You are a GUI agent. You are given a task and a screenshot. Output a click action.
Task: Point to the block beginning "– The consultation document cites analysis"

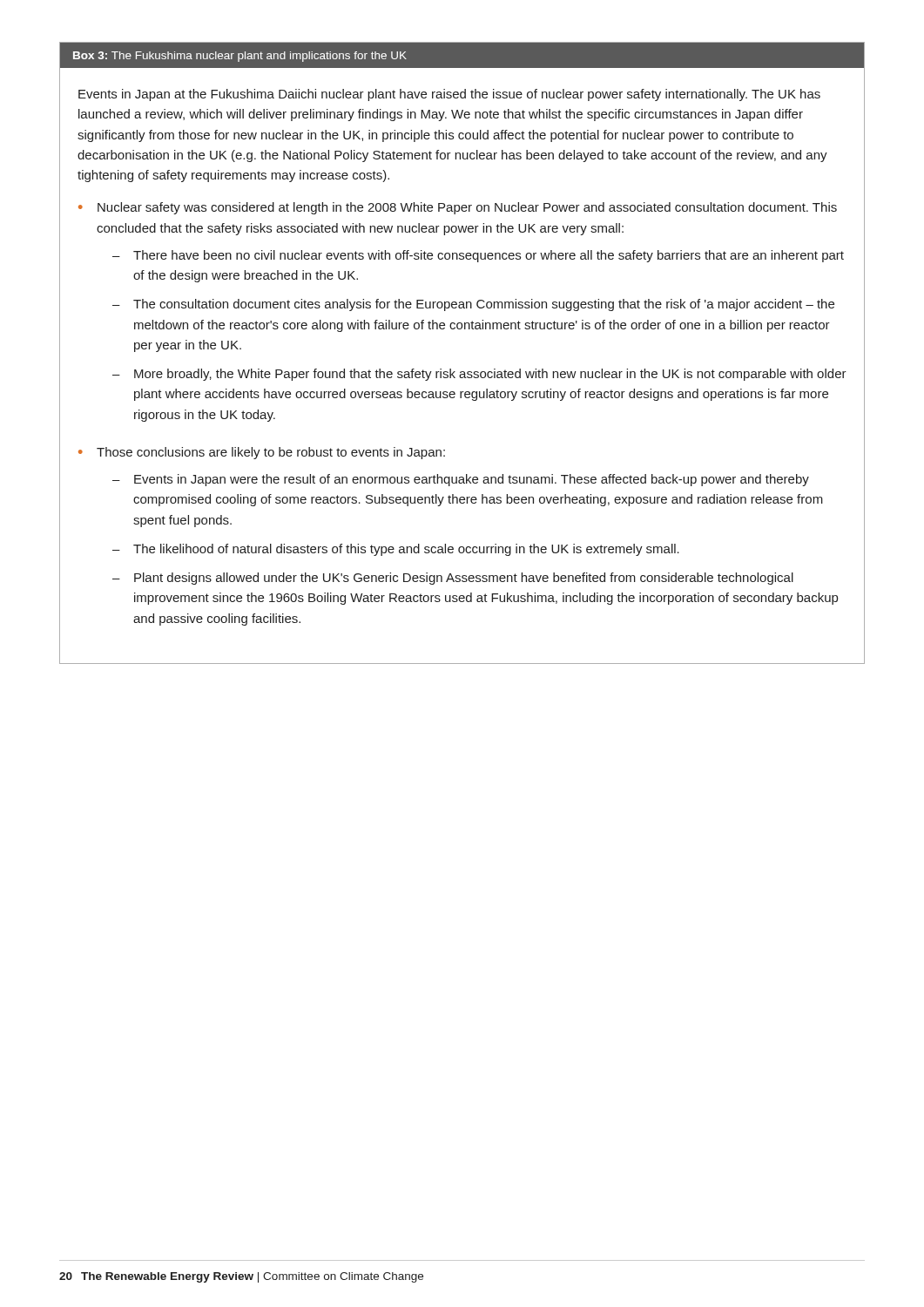479,324
